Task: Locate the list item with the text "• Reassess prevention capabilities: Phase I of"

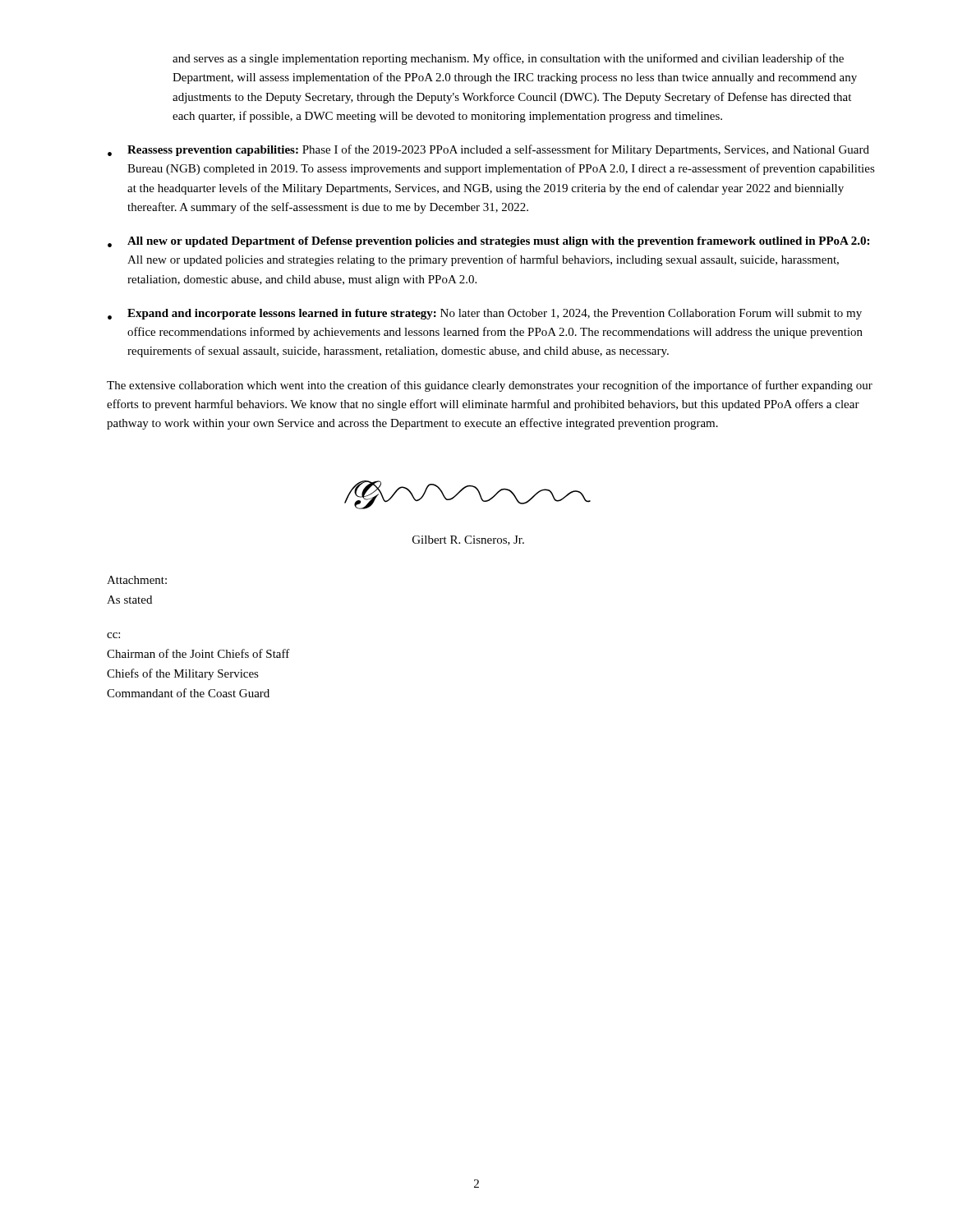Action: (x=493, y=179)
